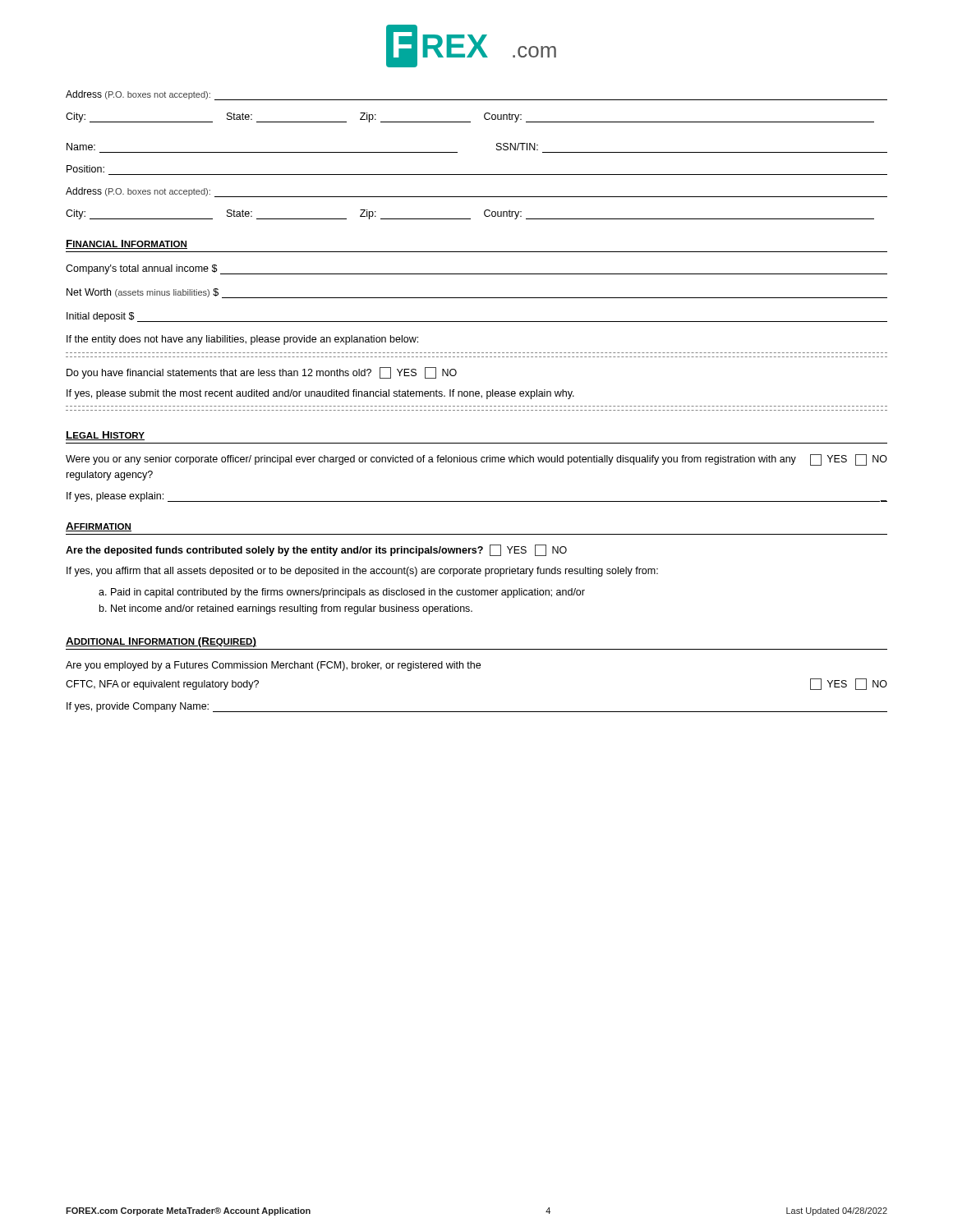The width and height of the screenshot is (953, 1232).
Task: Click on the section header with the text "LEGAL HISTORY"
Action: coord(105,435)
